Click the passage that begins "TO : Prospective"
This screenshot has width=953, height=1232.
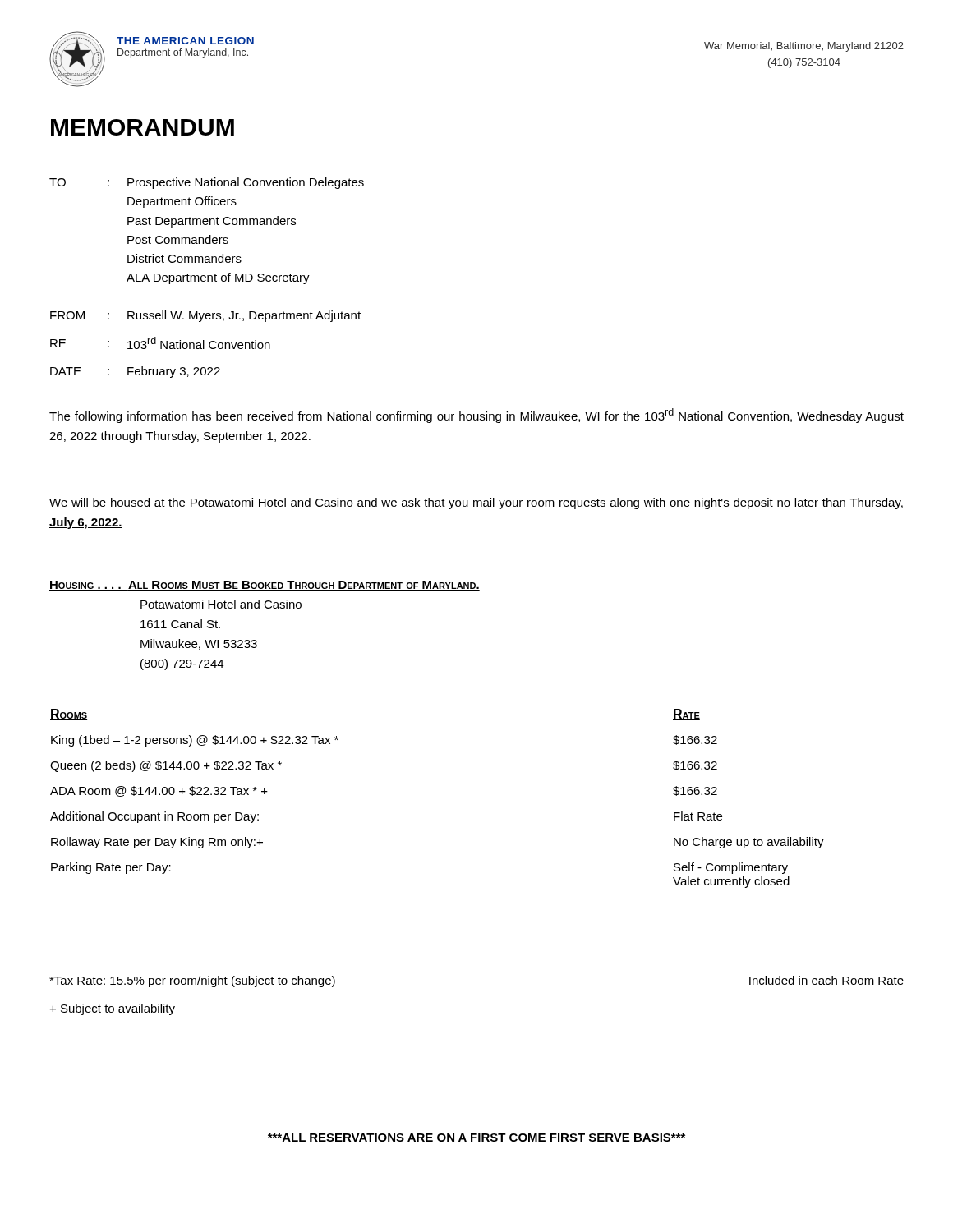tap(207, 183)
